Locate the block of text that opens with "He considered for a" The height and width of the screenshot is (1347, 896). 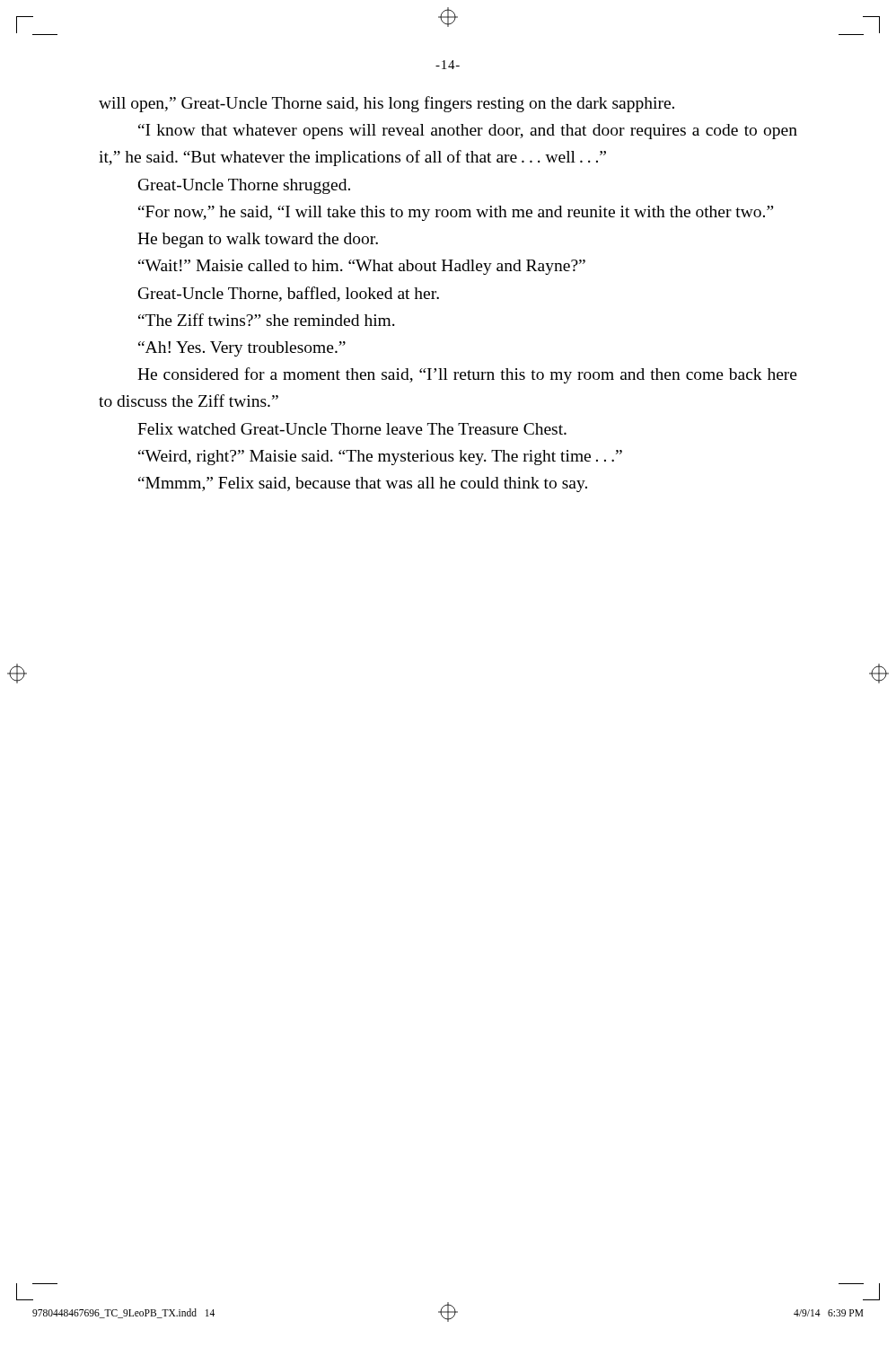coord(448,388)
